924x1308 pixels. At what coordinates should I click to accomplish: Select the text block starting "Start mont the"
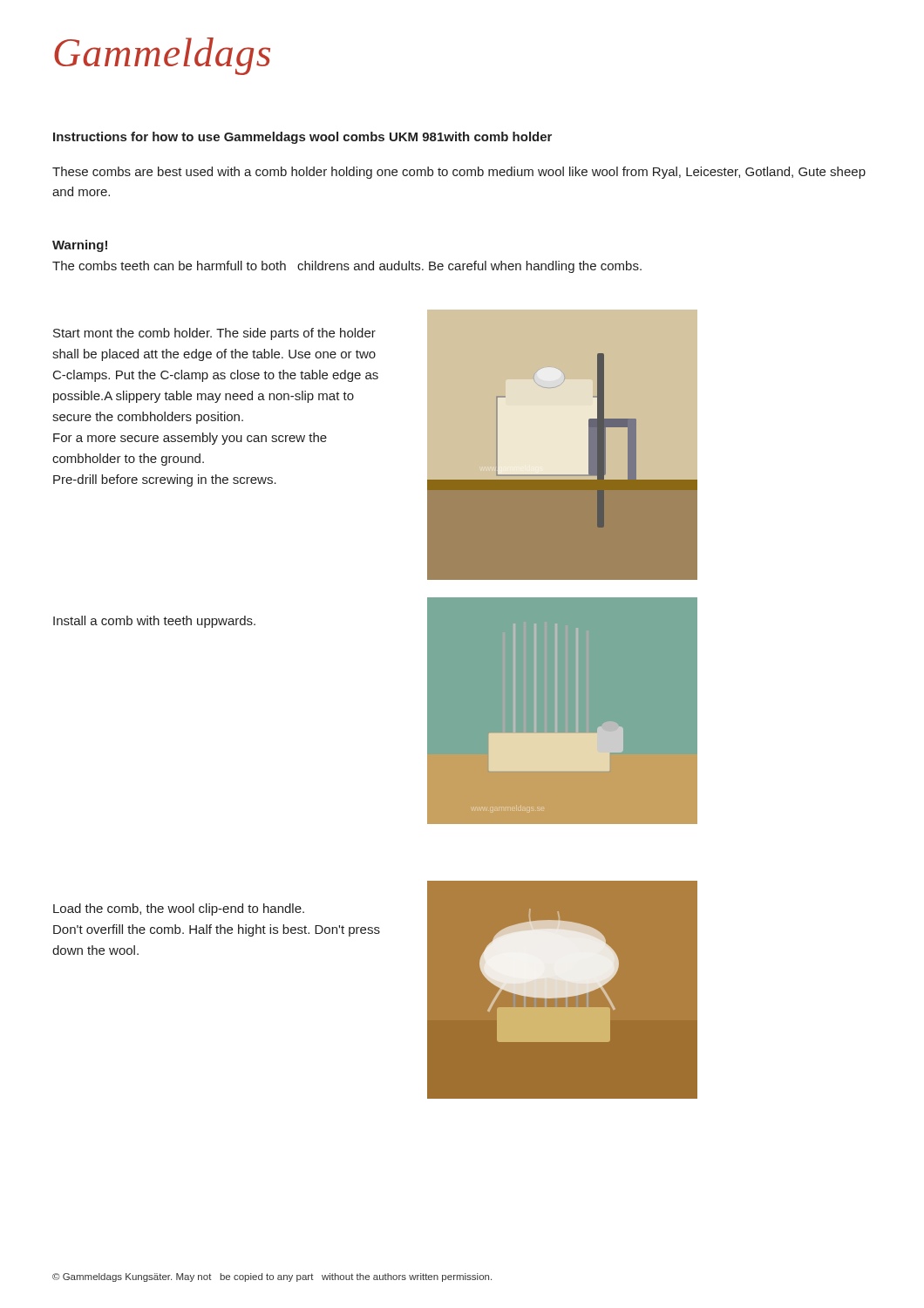point(218,406)
